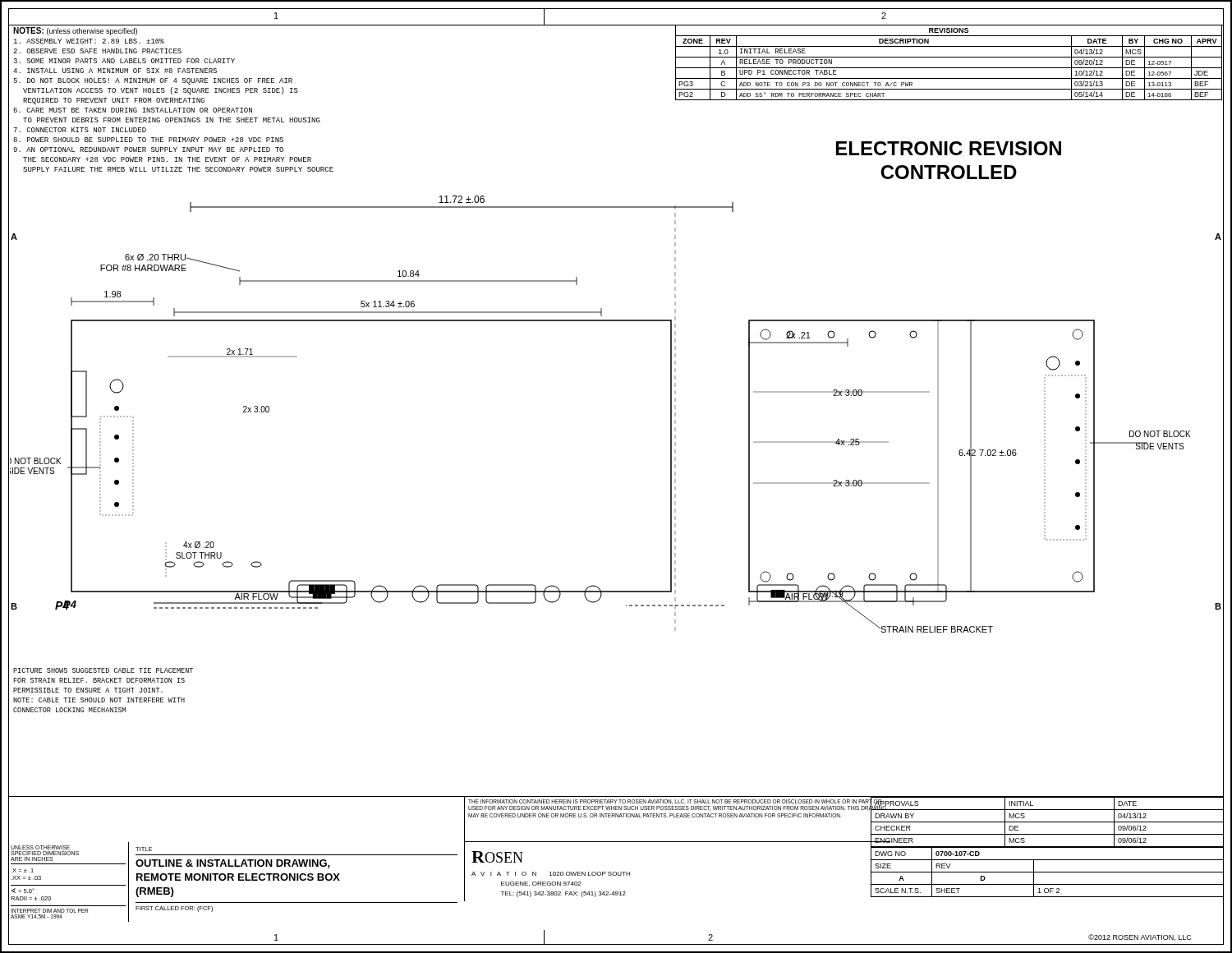
Task: Click the passage that begins "SUPPLY FAILURE THE RMEB WILL UTILIZE THE SECONDARY"
Action: pos(178,170)
